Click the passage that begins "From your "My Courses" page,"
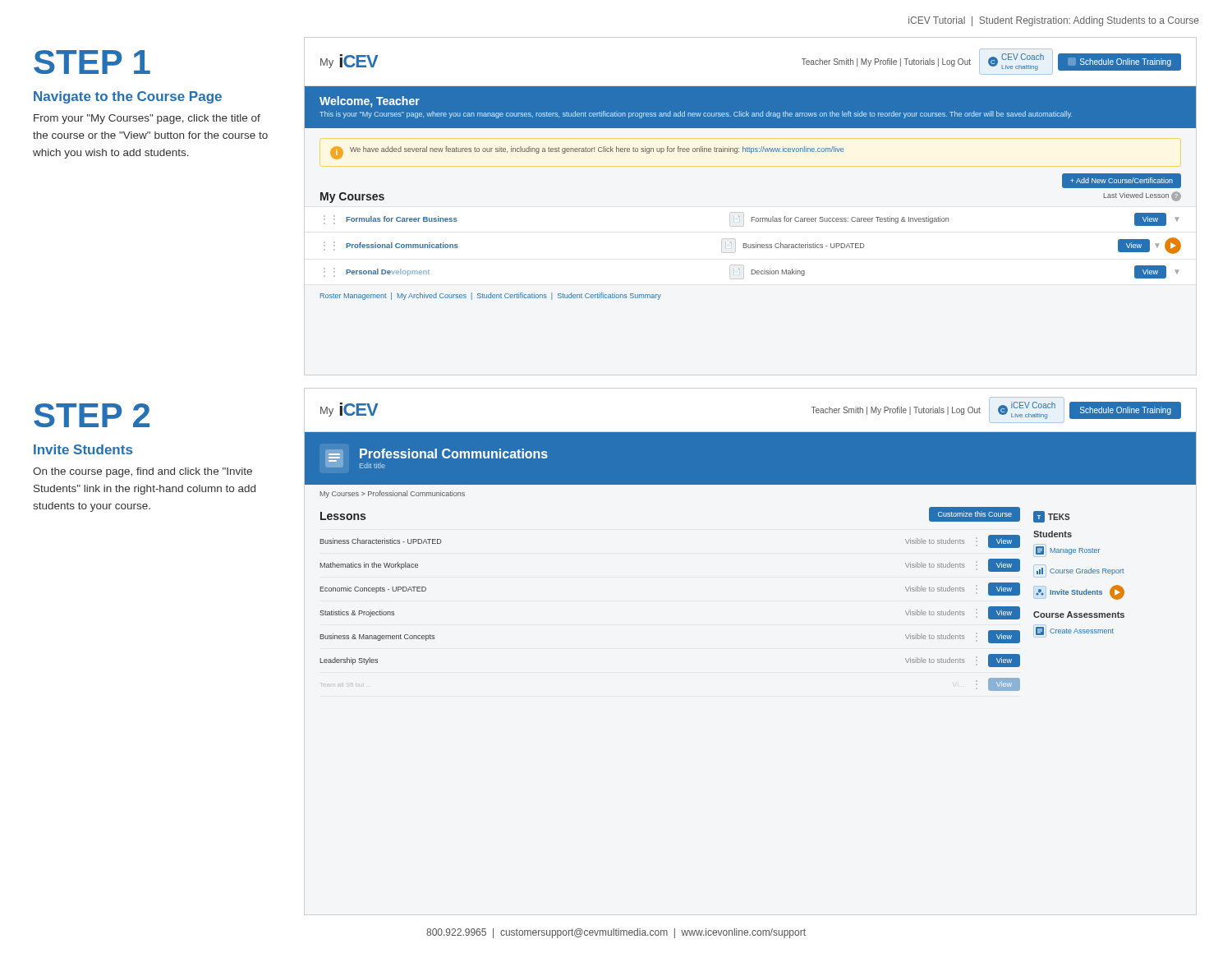 tap(154, 136)
